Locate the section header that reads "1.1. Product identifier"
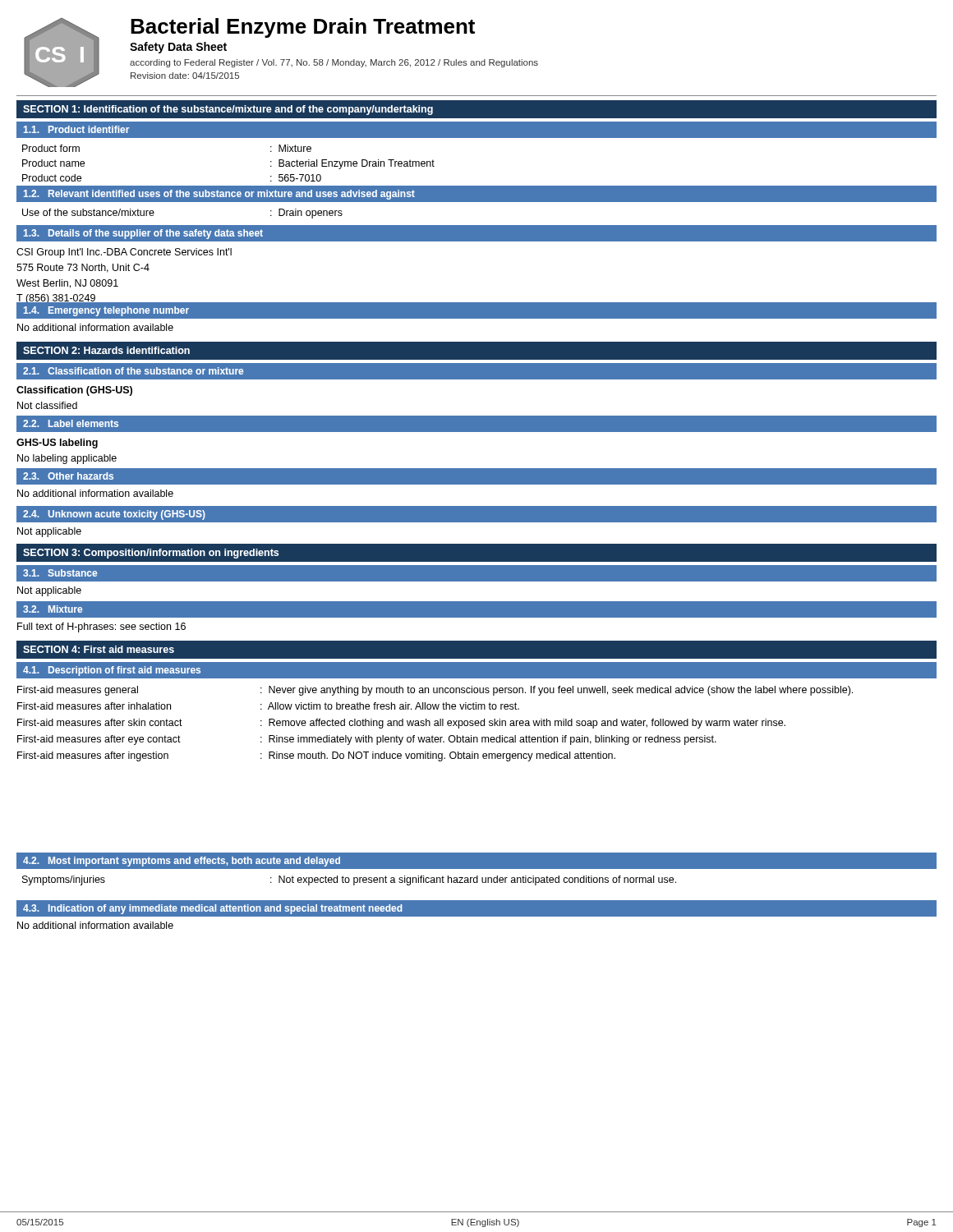The height and width of the screenshot is (1232, 953). pyautogui.click(x=76, y=130)
